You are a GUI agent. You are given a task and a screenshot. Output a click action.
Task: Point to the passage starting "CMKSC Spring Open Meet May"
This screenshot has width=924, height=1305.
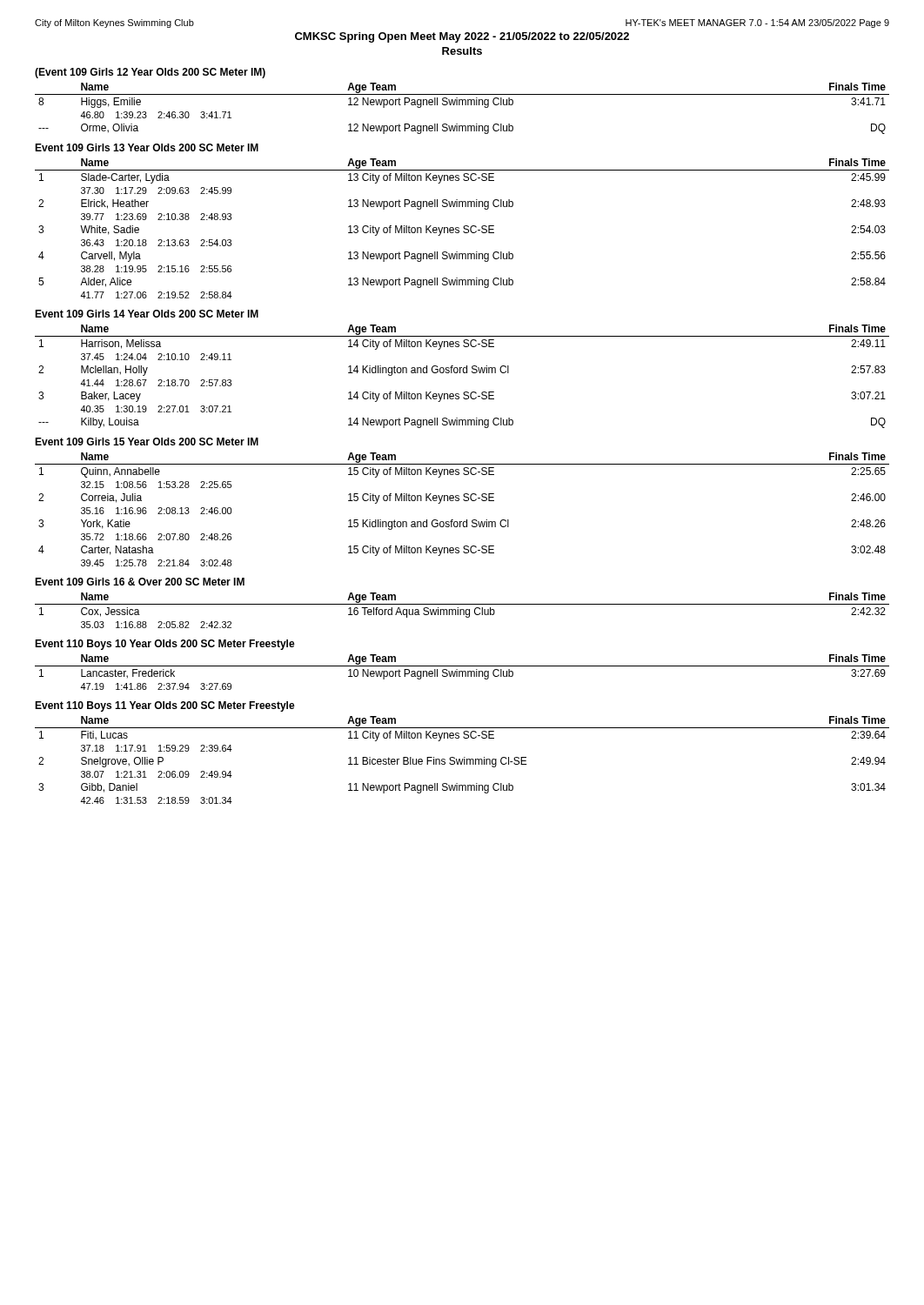click(x=462, y=36)
